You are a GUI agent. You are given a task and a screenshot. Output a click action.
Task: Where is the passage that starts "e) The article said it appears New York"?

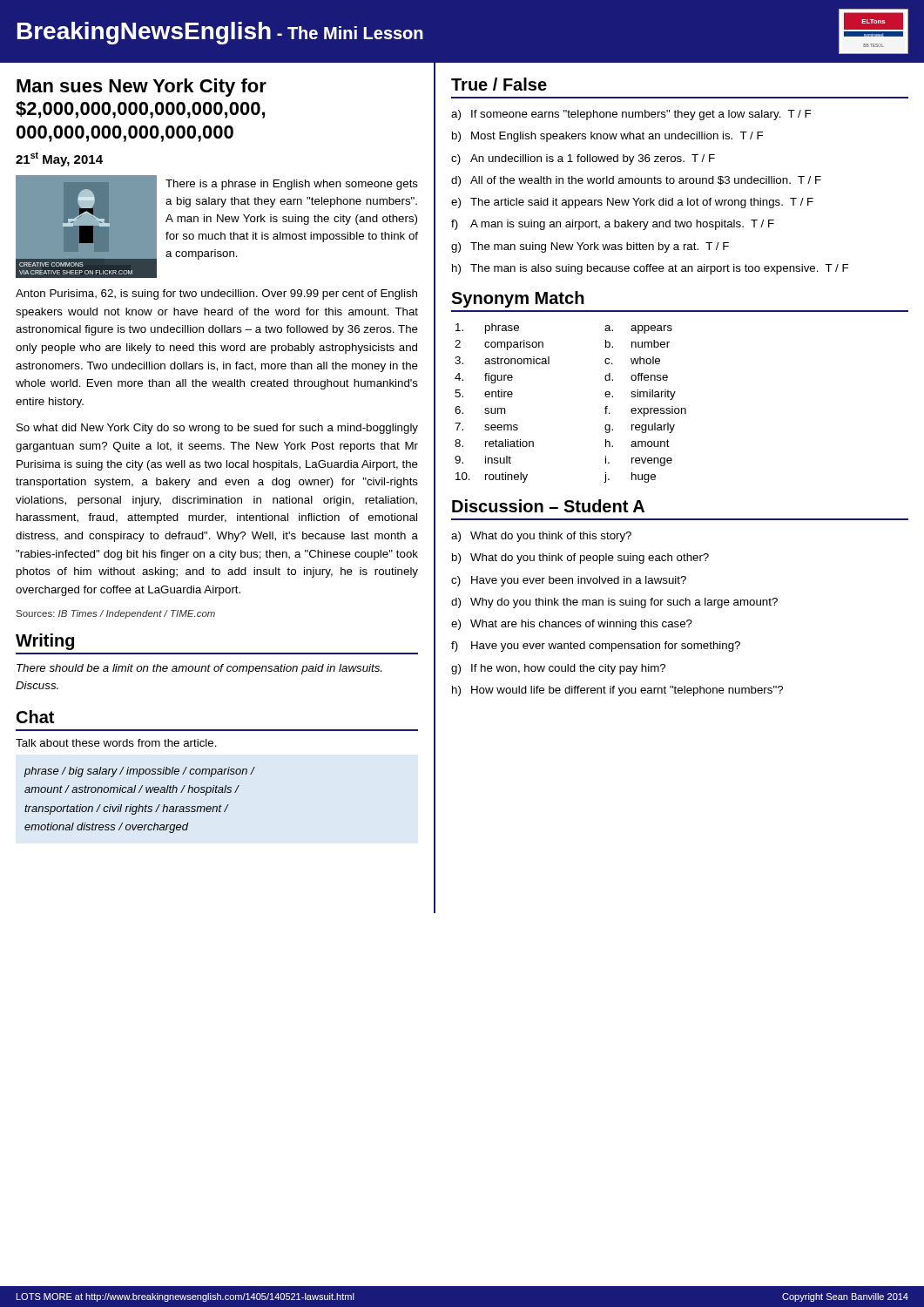click(x=632, y=202)
